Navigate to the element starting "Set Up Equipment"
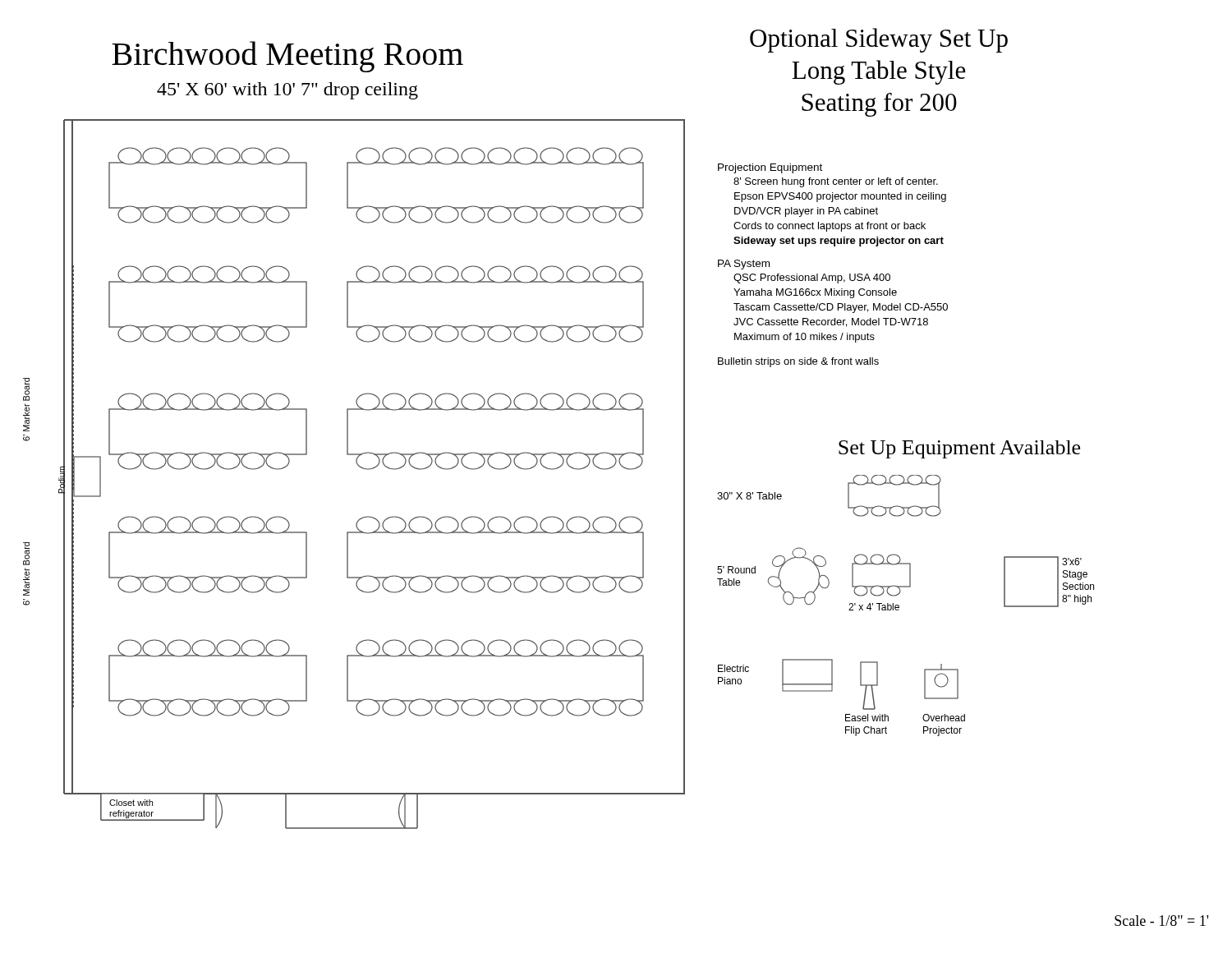Image resolution: width=1232 pixels, height=953 pixels. point(959,447)
